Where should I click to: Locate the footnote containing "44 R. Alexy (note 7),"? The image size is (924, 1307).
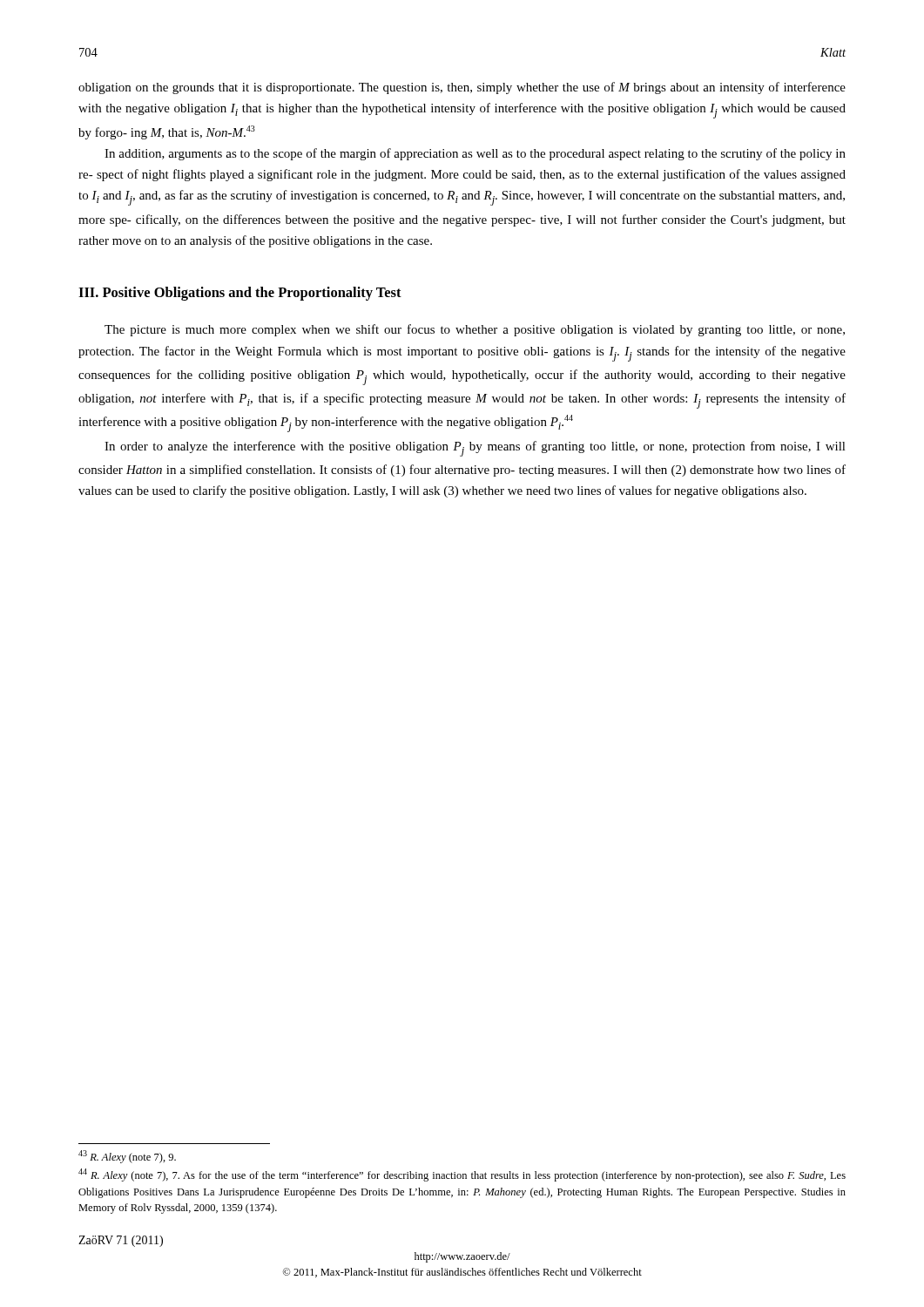pyautogui.click(x=462, y=1191)
